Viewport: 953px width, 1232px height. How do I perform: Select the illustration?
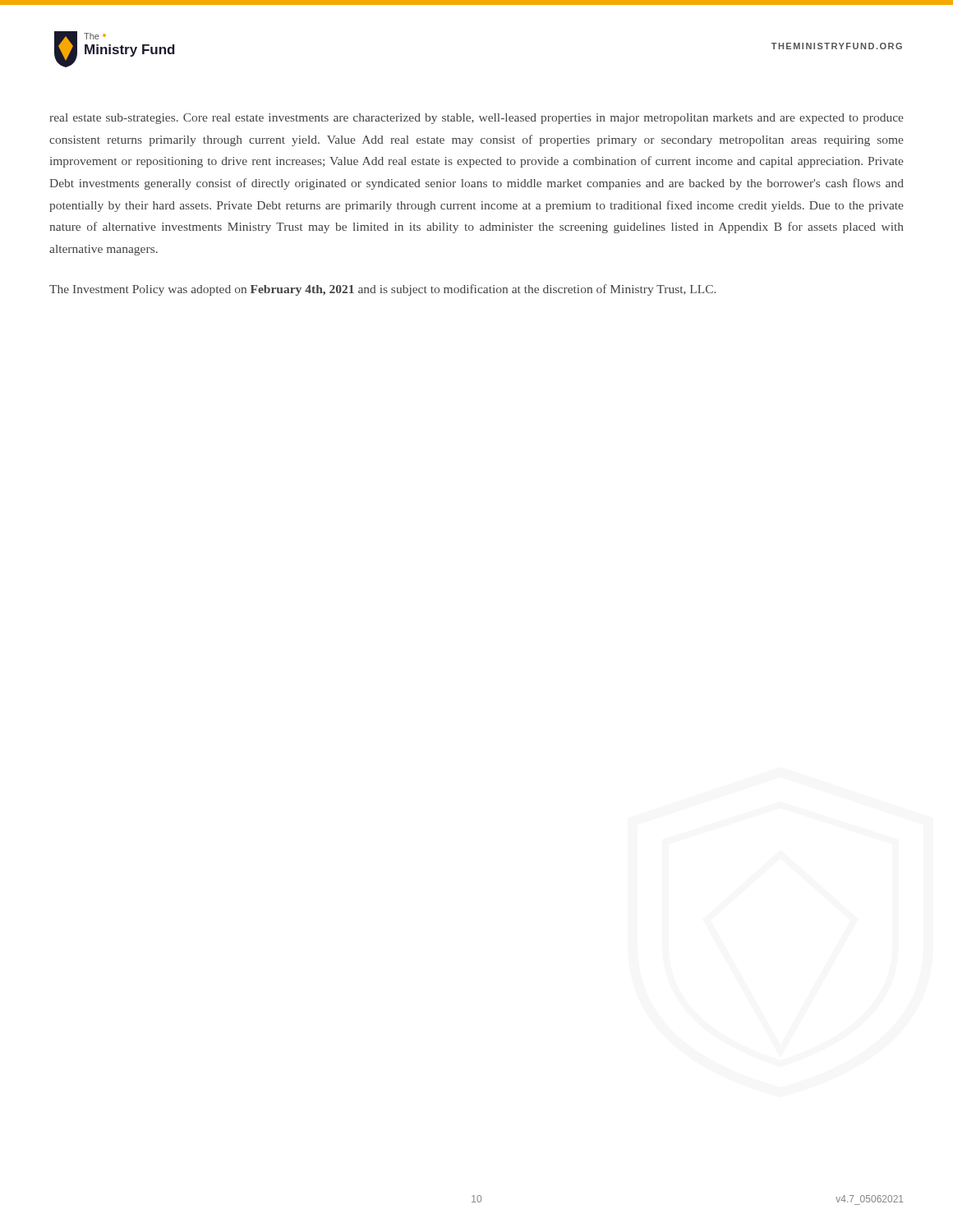coord(780,928)
